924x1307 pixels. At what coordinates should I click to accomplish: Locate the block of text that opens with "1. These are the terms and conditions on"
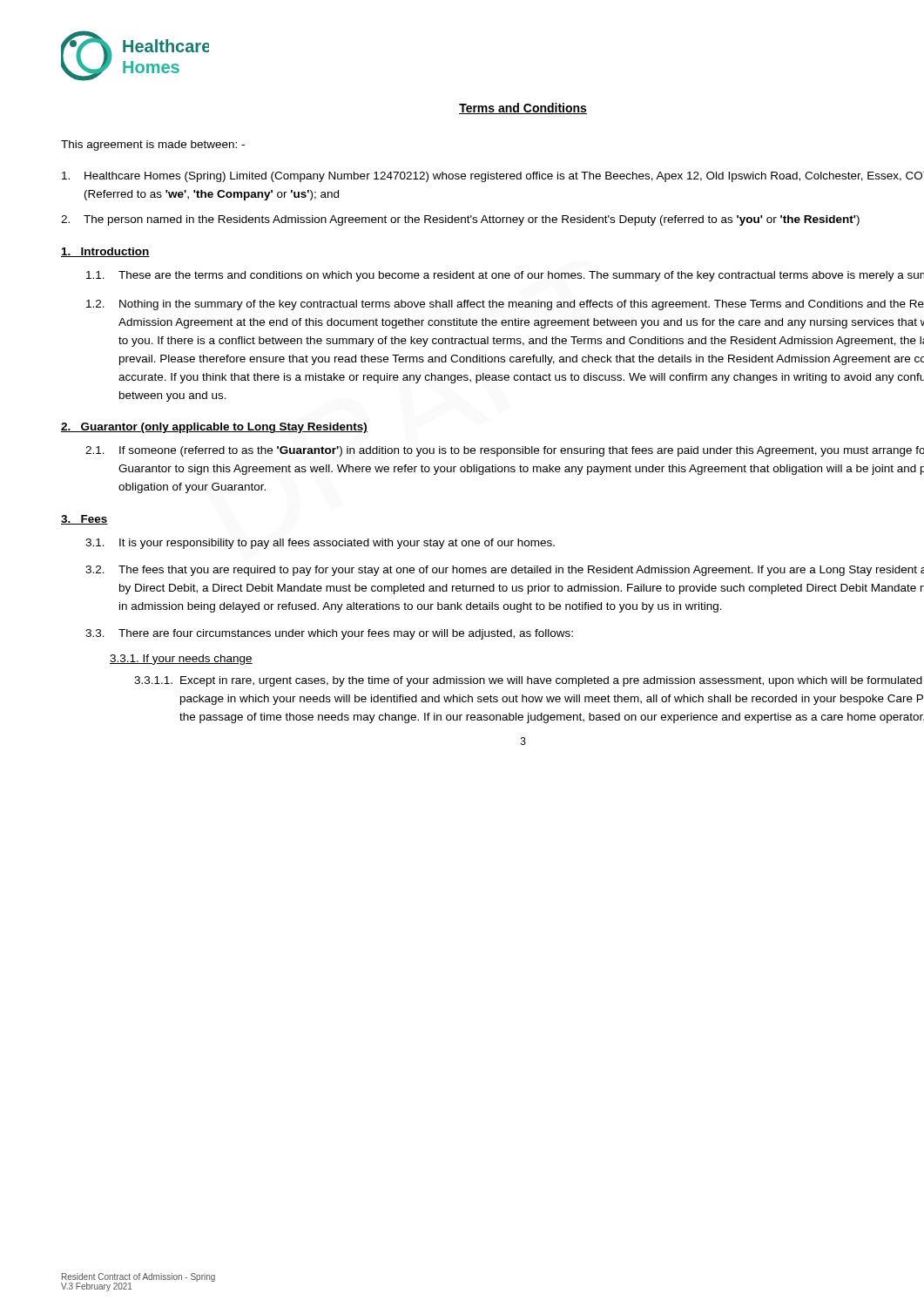point(505,276)
